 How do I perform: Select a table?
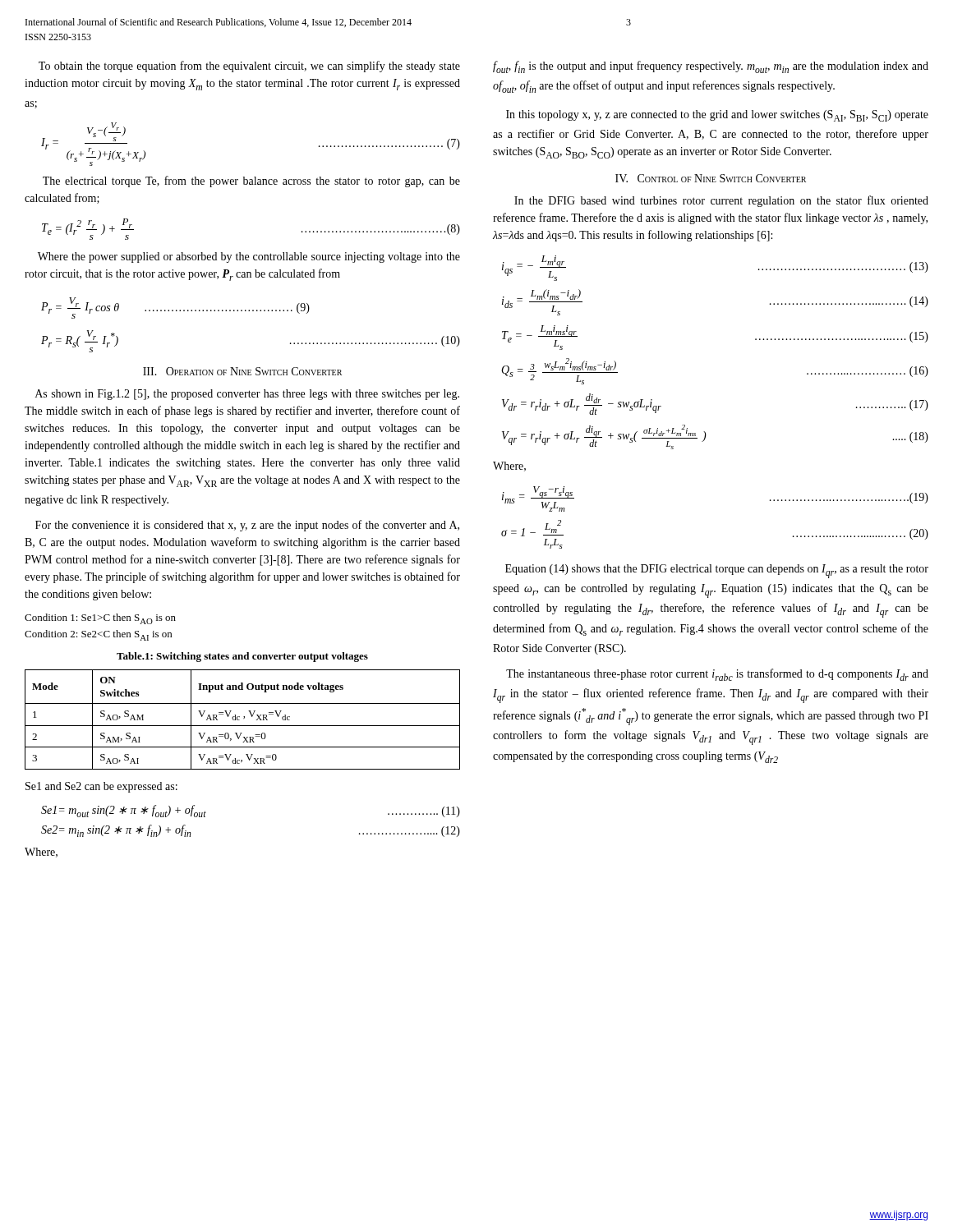(242, 720)
